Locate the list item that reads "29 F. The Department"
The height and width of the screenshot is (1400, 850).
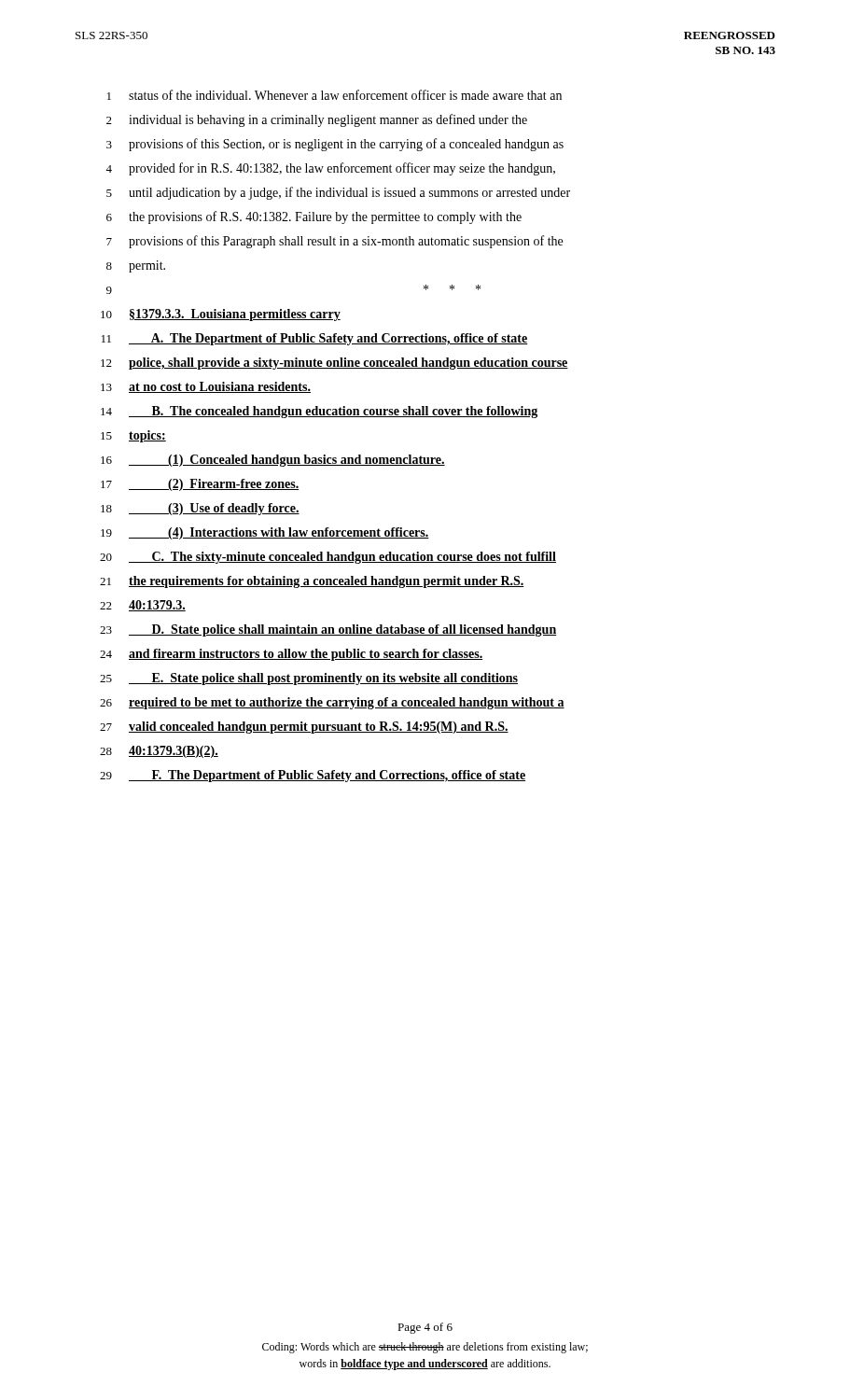pyautogui.click(x=425, y=776)
